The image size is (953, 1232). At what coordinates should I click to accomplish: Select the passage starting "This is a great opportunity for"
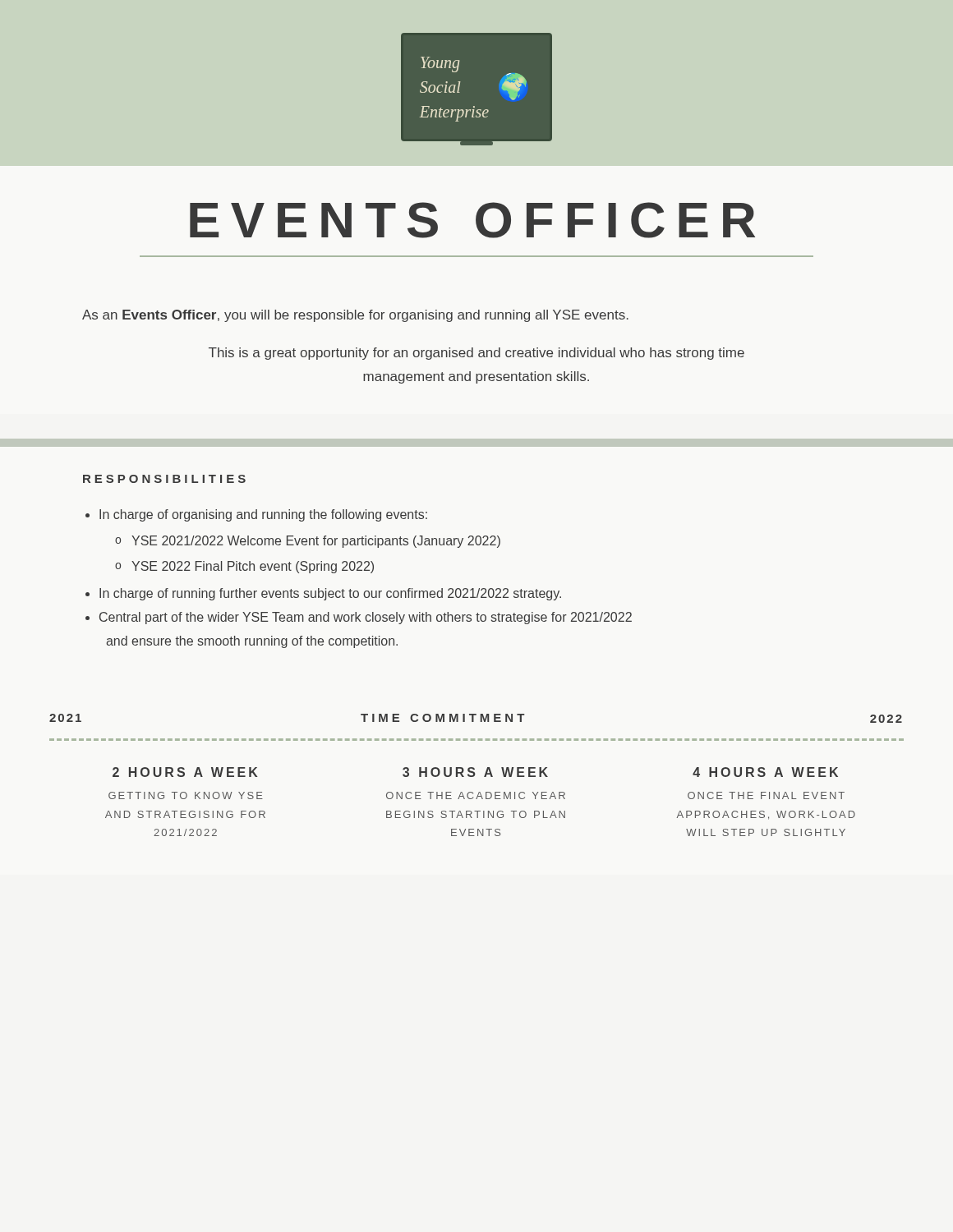[x=476, y=365]
